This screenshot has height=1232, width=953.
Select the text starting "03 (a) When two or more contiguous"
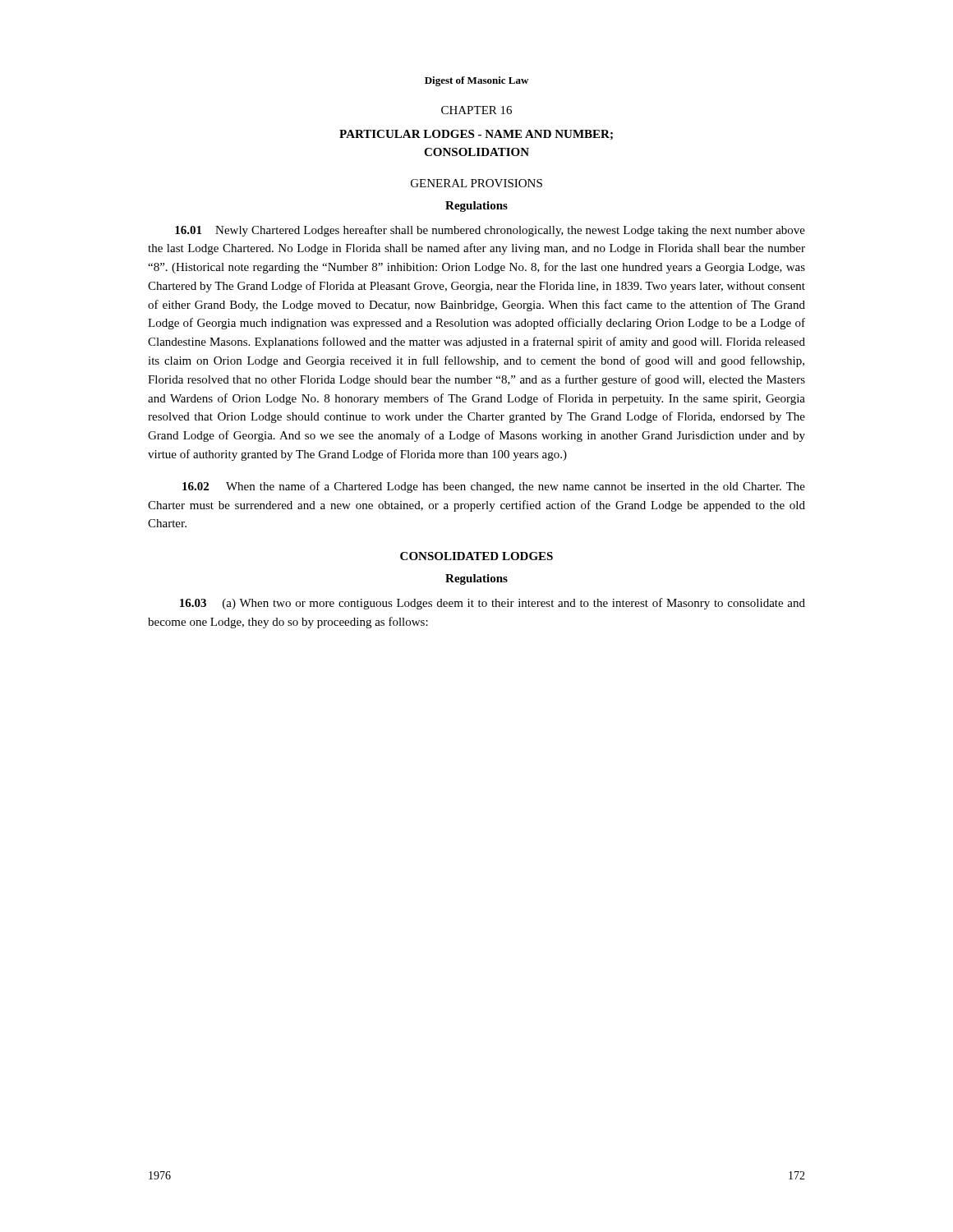coord(476,612)
